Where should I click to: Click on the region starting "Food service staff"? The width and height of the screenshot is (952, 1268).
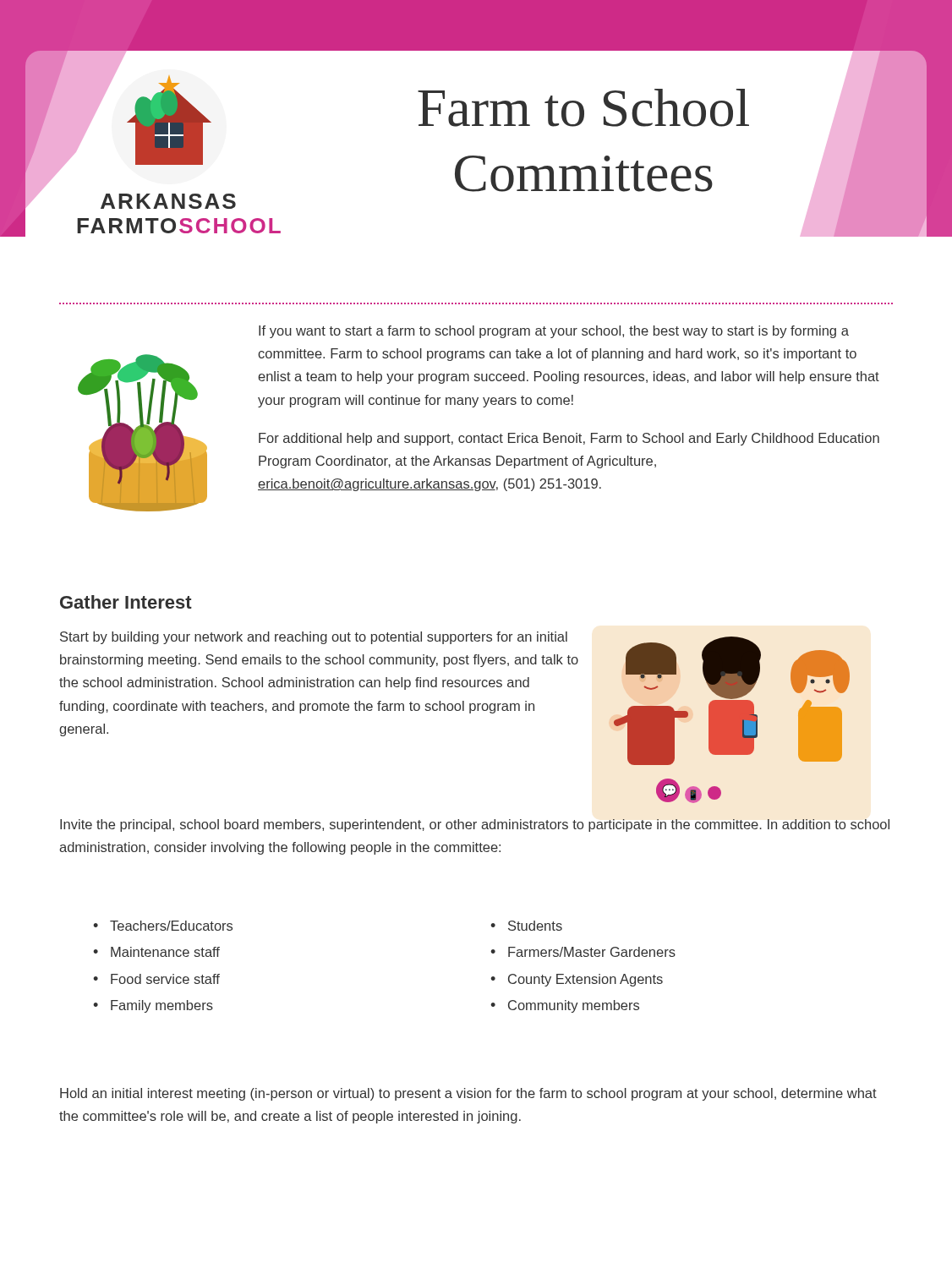point(165,979)
